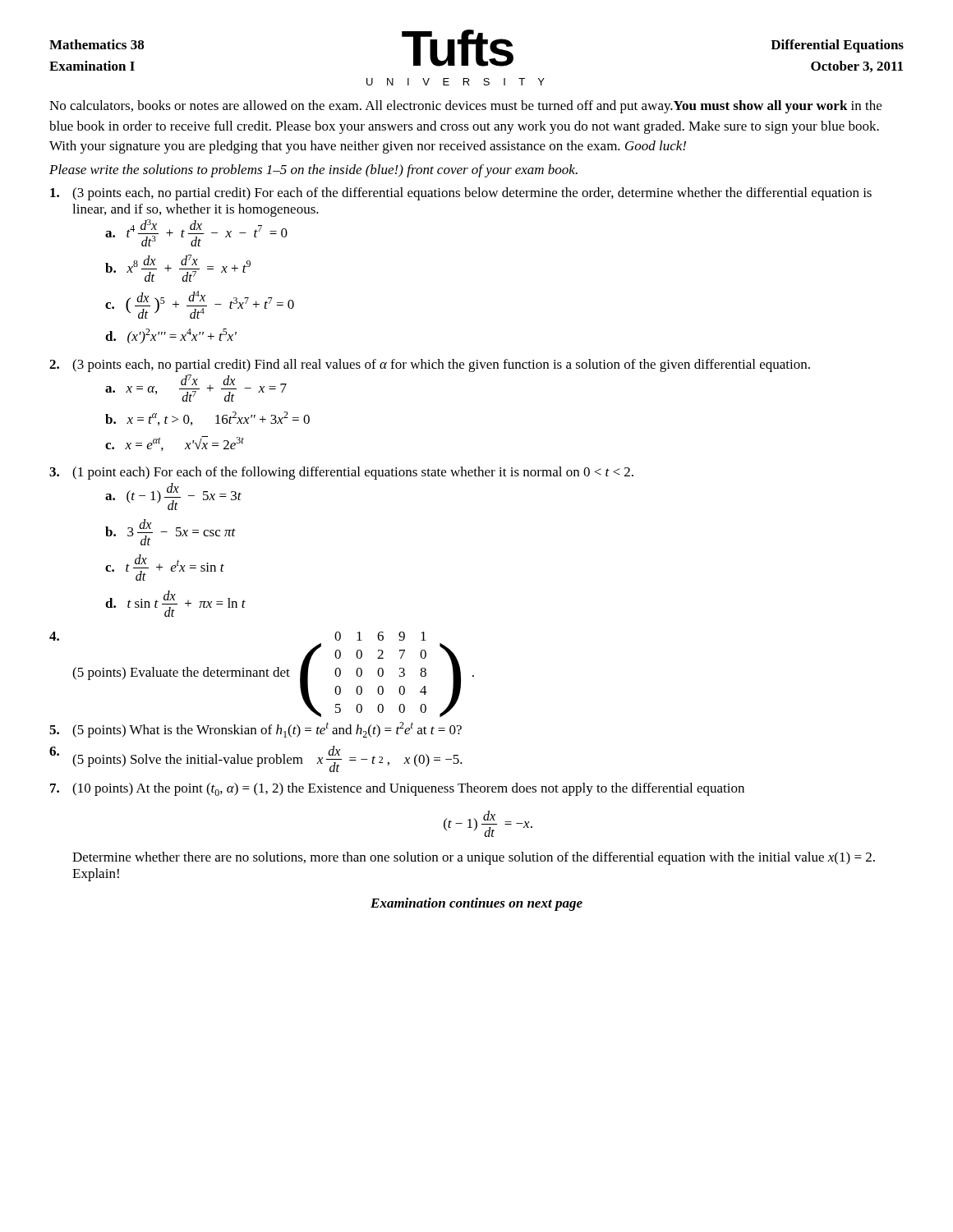Image resolution: width=953 pixels, height=1232 pixels.
Task: Find the list item with the text "2. (3 points each, no partial credit)"
Action: point(430,365)
